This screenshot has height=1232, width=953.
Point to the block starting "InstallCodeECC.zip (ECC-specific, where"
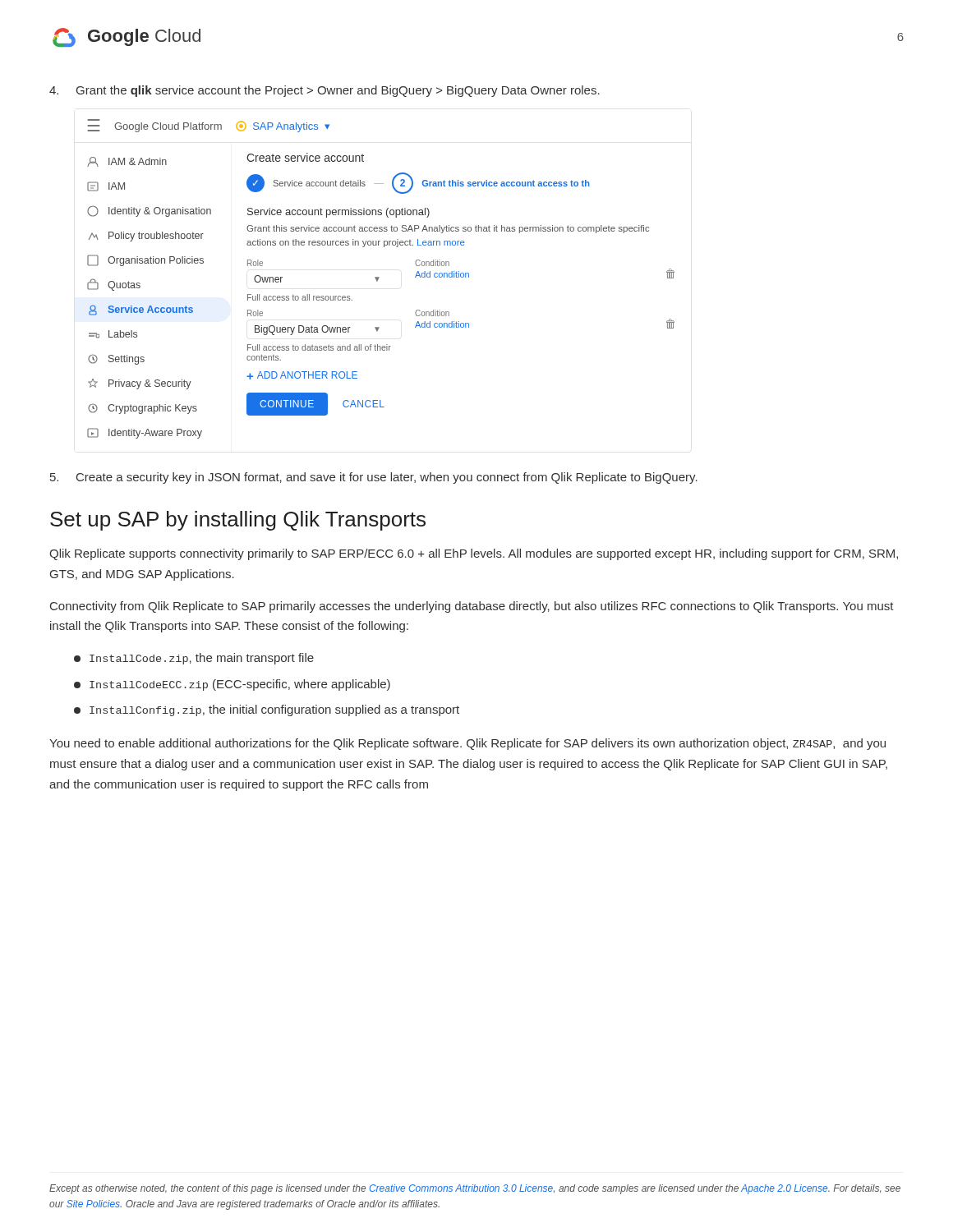tap(232, 684)
